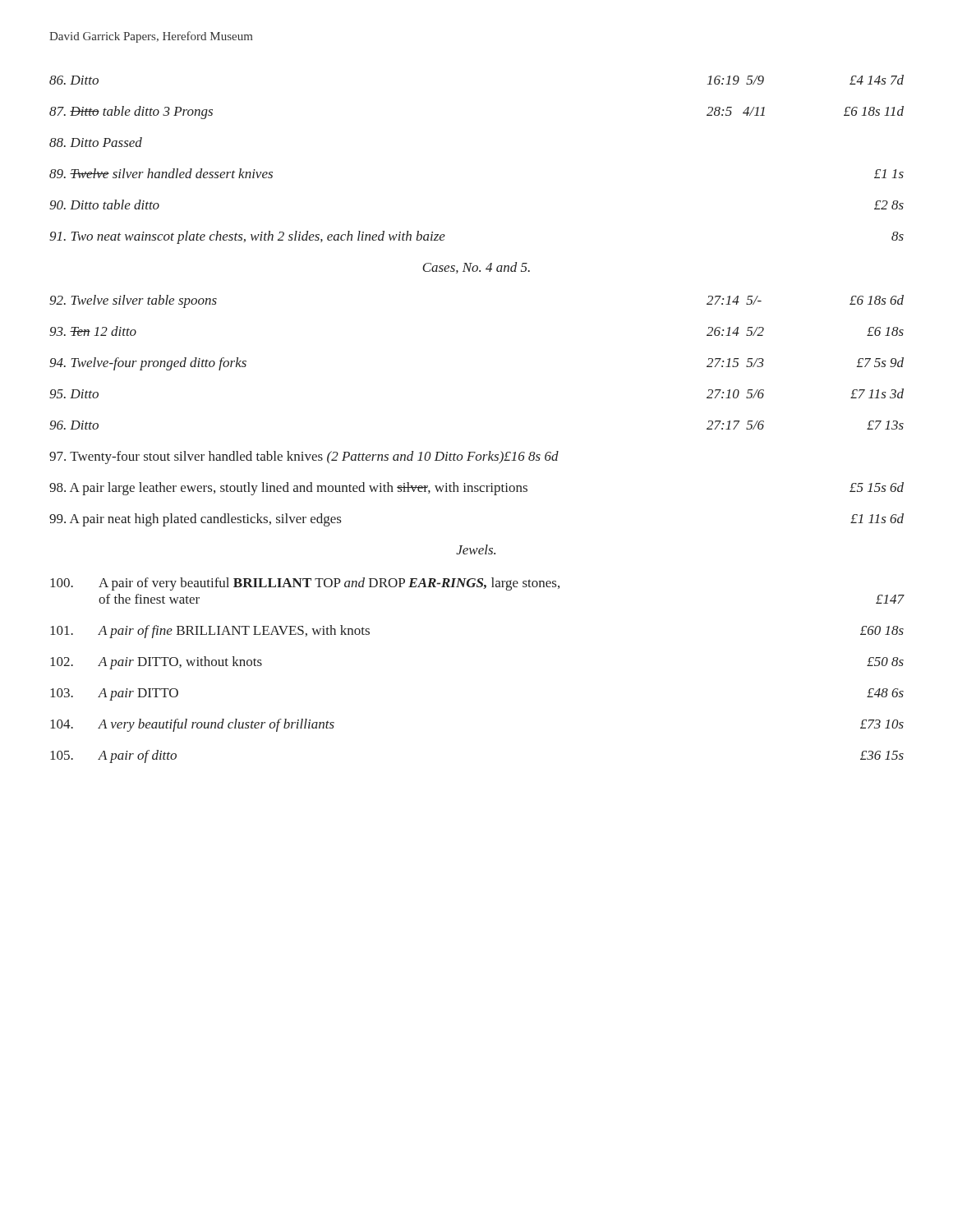This screenshot has height=1232, width=953.
Task: Find the block on this page that starts "95. Ditto 27:10 5/6"
Action: (x=74, y=393)
